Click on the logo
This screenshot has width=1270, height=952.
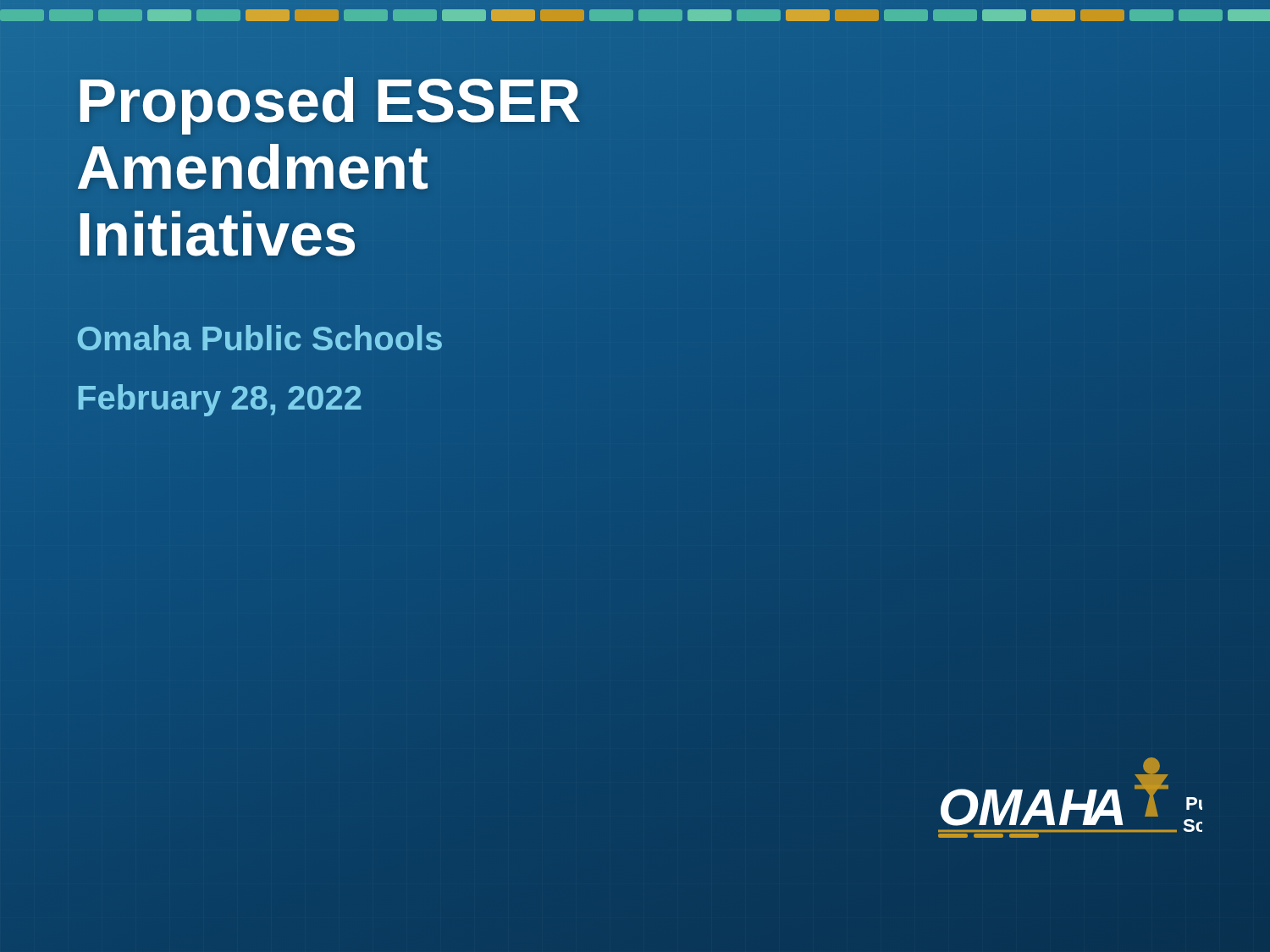1067,825
